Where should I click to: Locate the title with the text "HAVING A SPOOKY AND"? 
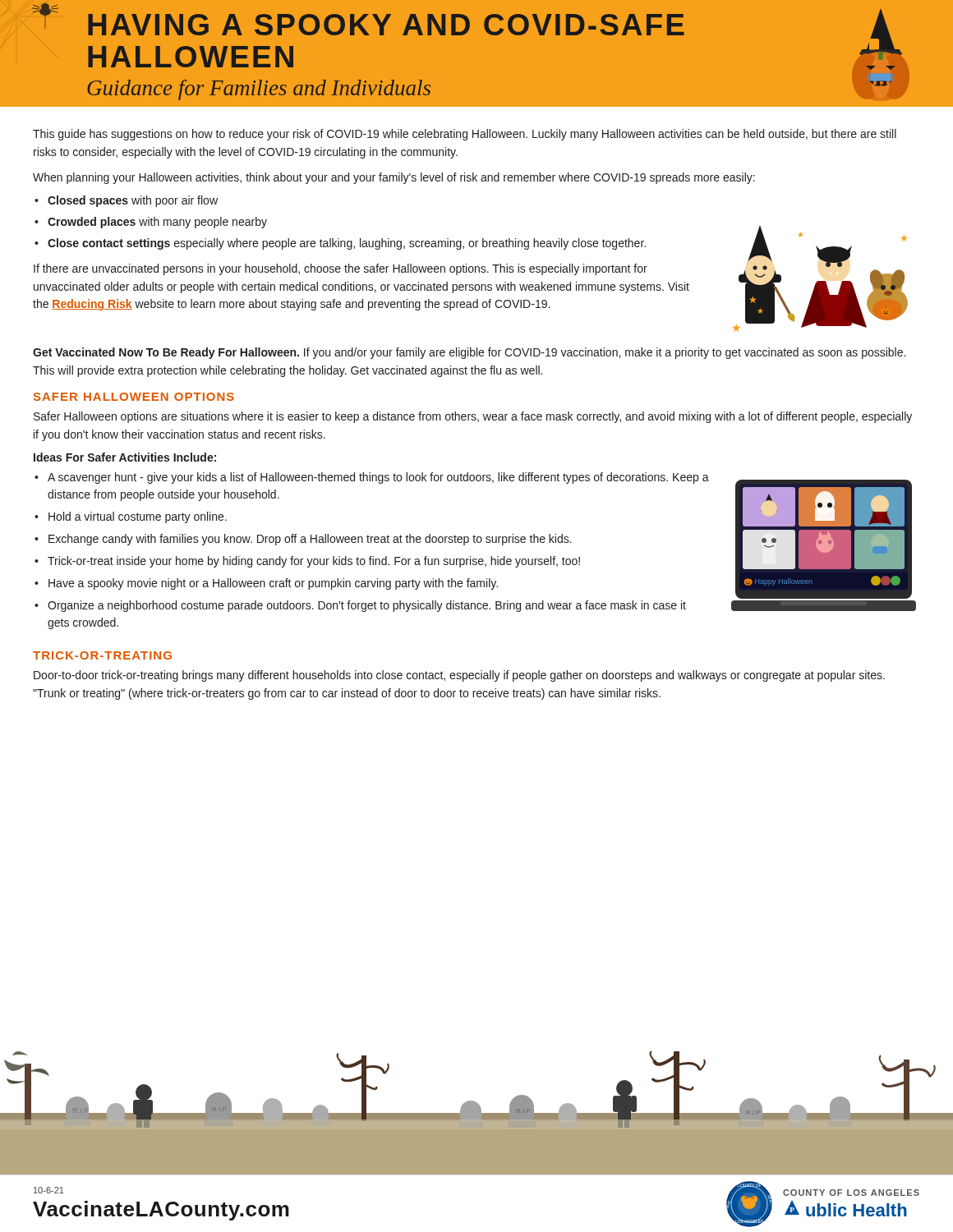386,25
